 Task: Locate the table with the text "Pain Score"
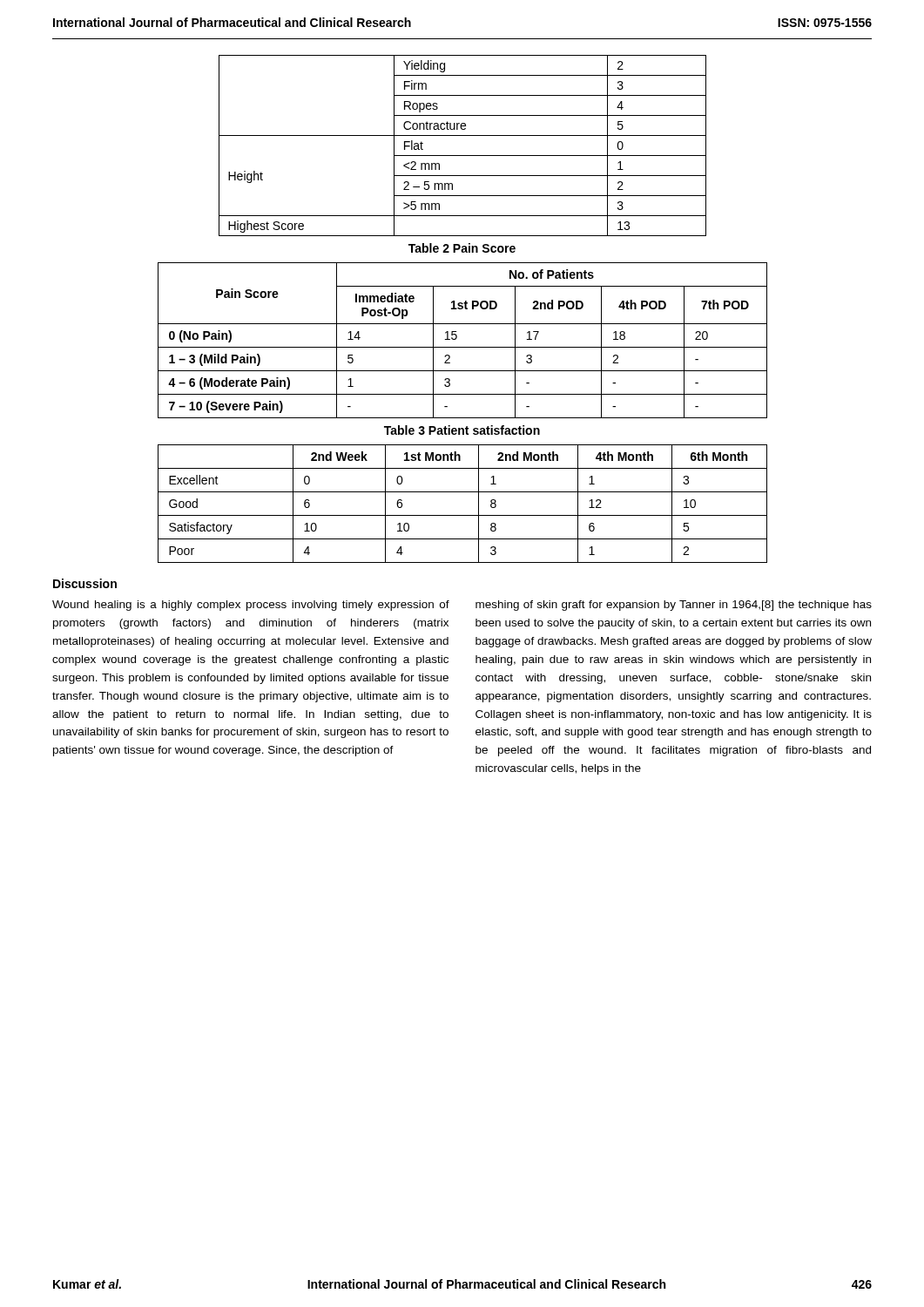click(x=462, y=340)
